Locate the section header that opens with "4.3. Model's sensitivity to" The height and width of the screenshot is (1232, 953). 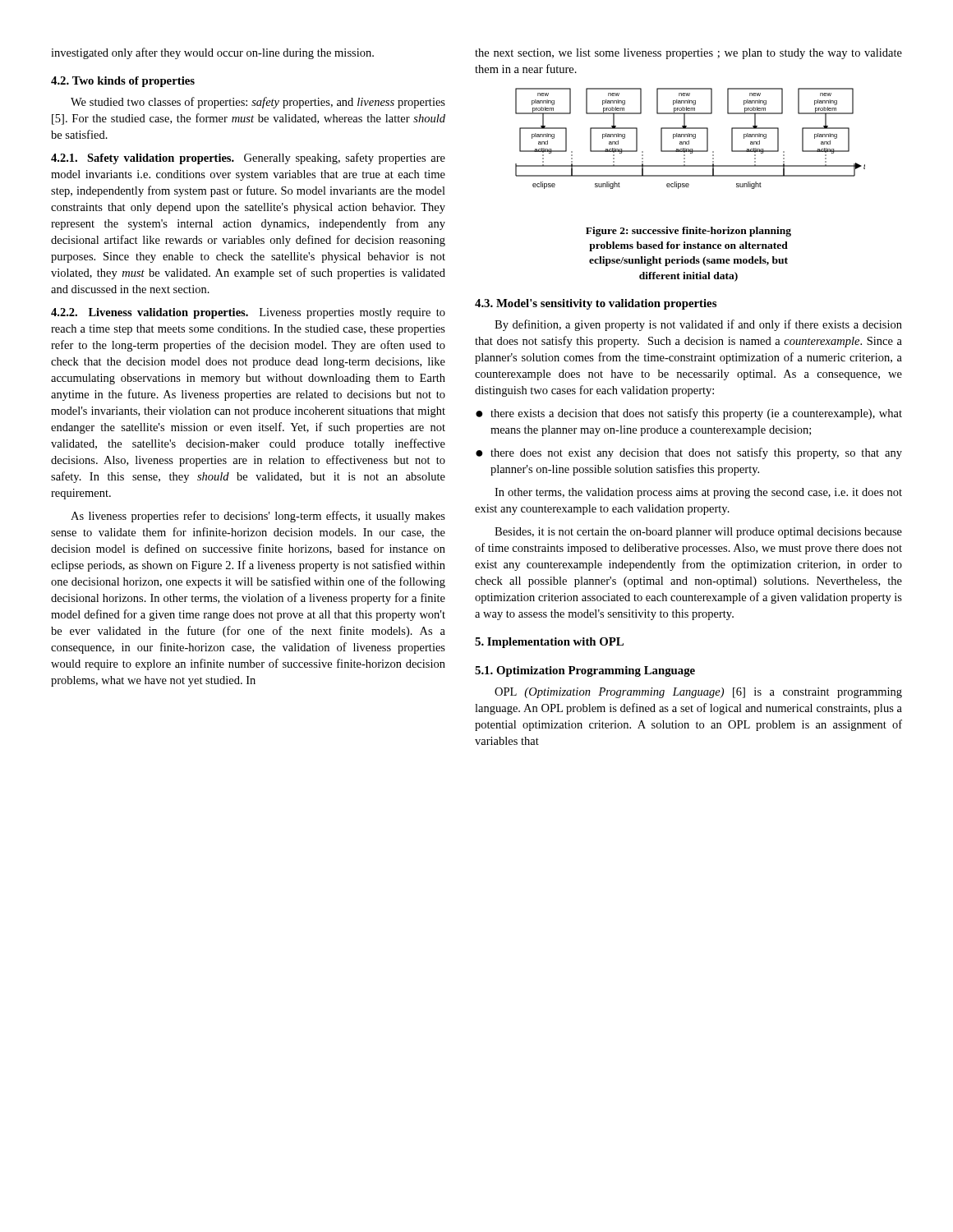(x=688, y=303)
